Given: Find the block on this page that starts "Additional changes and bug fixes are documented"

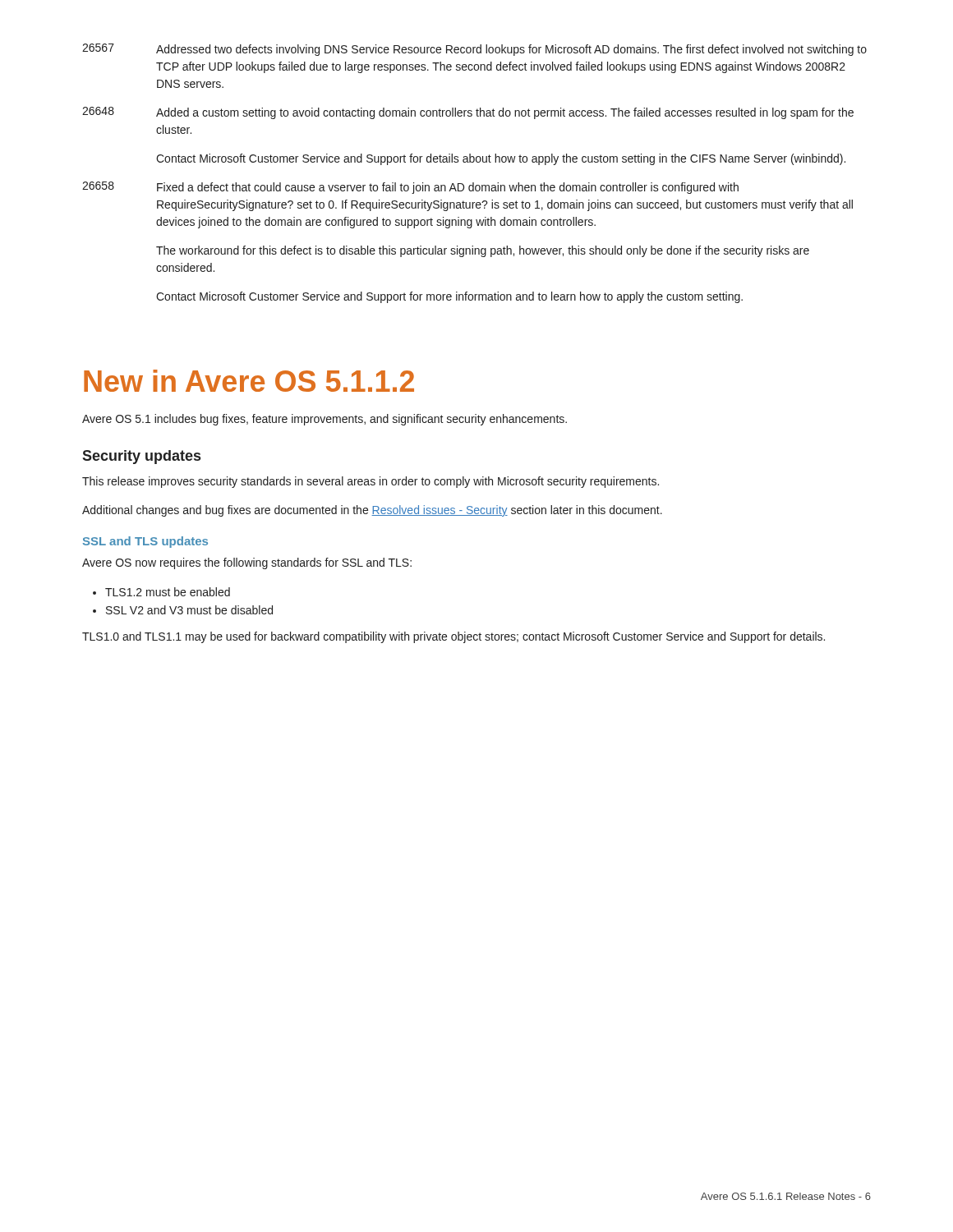Looking at the screenshot, I should pos(372,510).
